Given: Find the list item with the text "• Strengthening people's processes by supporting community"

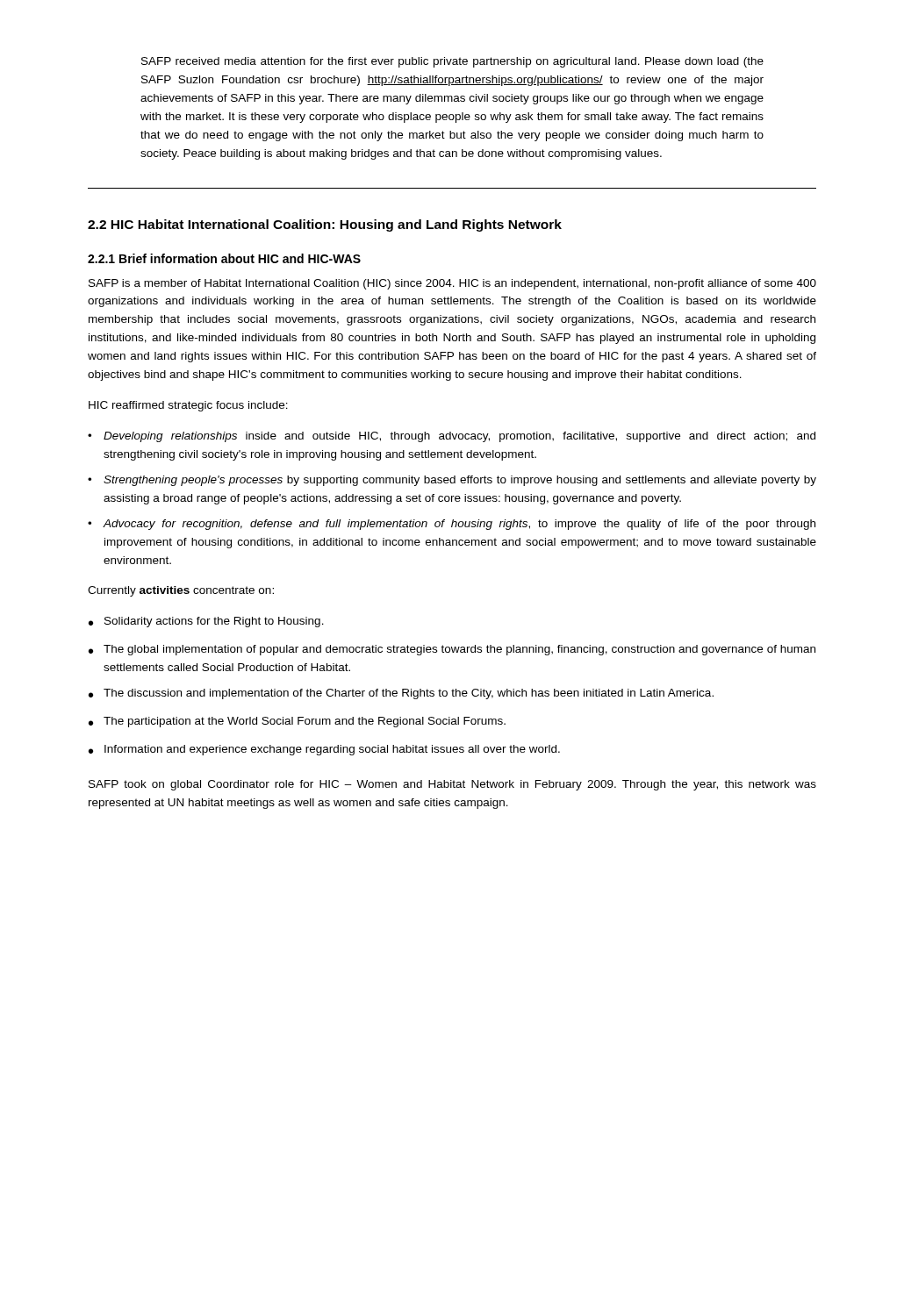Looking at the screenshot, I should (452, 489).
